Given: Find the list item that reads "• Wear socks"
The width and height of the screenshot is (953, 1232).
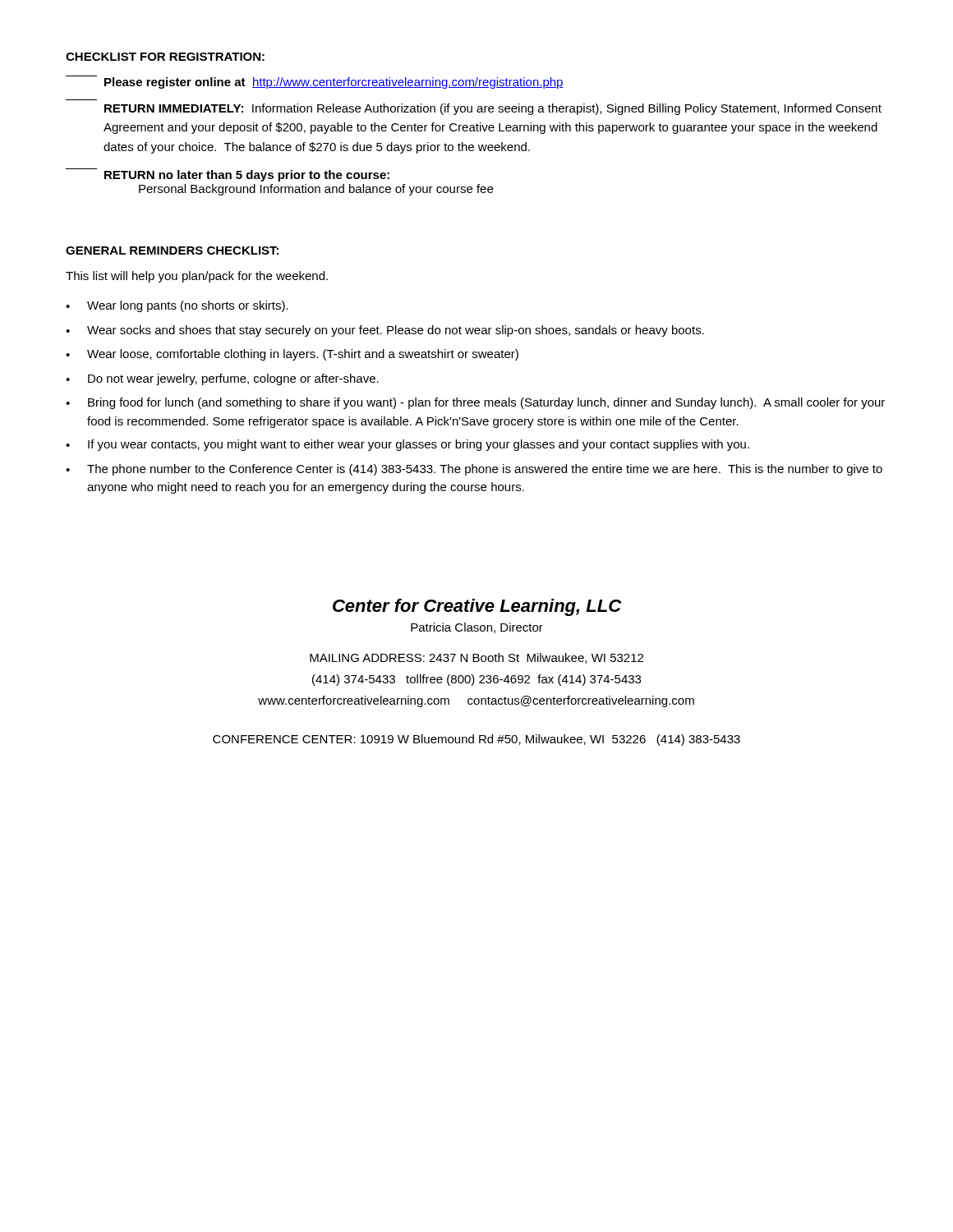Looking at the screenshot, I should [476, 331].
